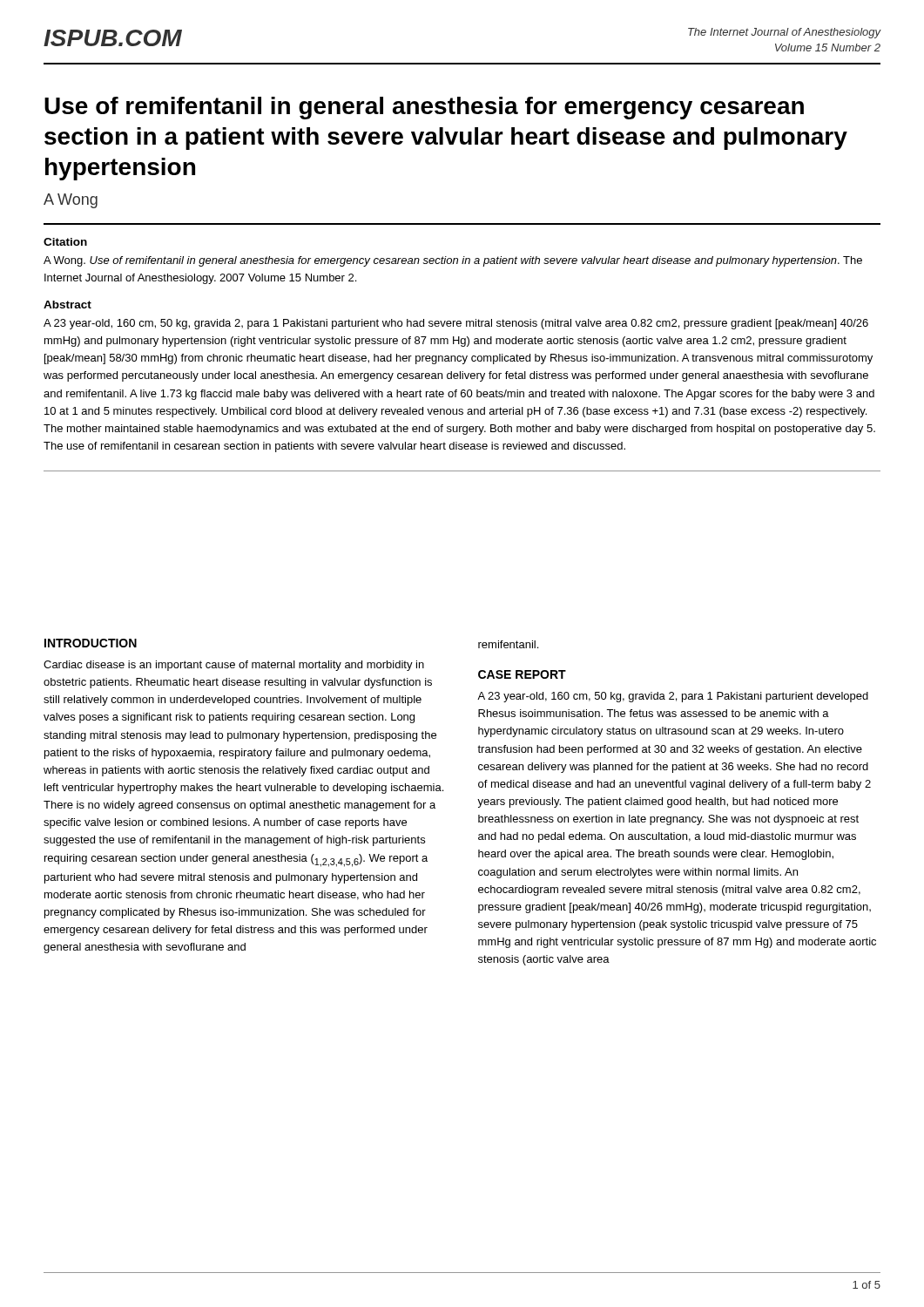924x1307 pixels.
Task: Locate the text "A Wong"
Action: (x=71, y=200)
